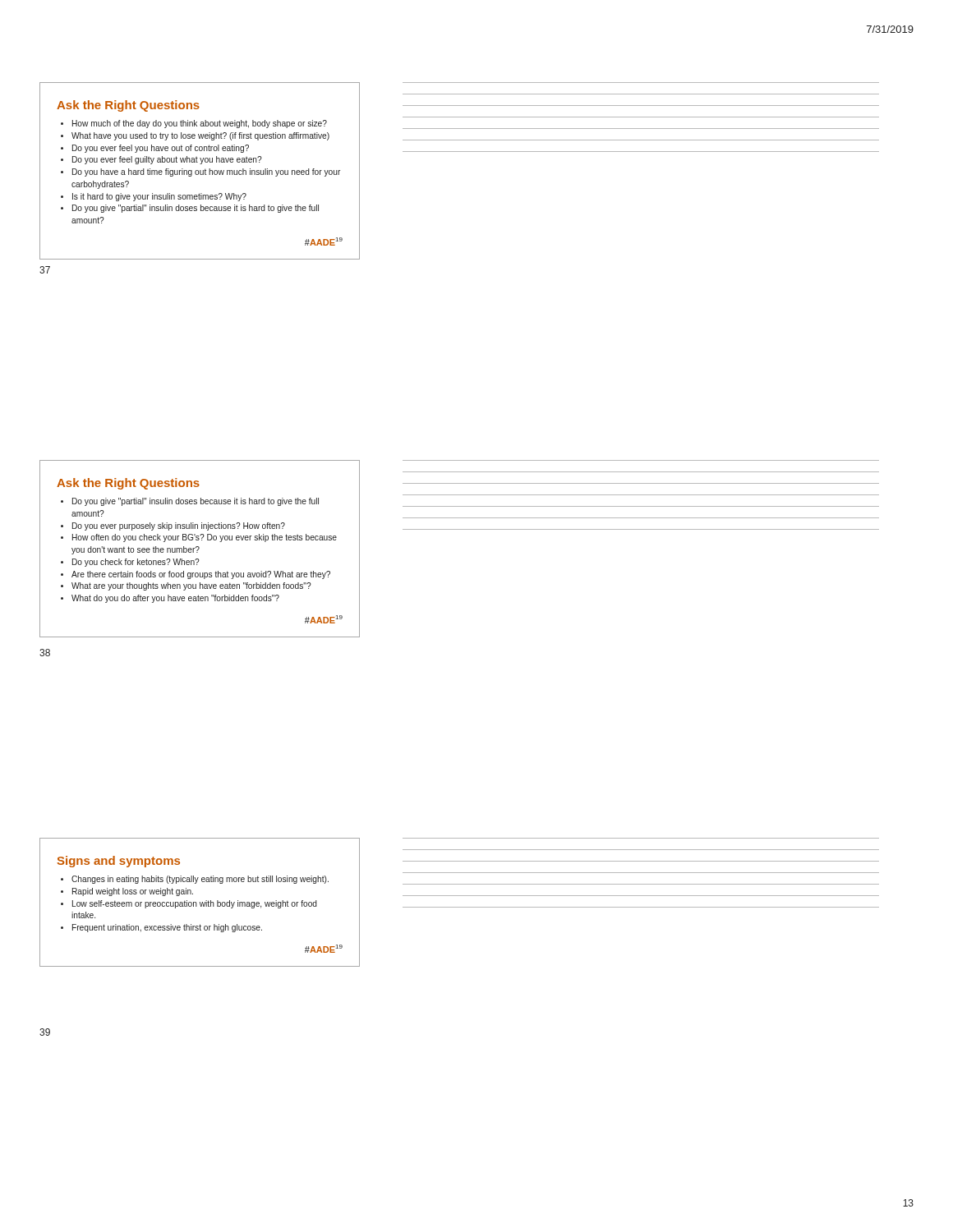This screenshot has width=953, height=1232.
Task: Find the text block starting "How much of the day do you think"
Action: click(199, 124)
